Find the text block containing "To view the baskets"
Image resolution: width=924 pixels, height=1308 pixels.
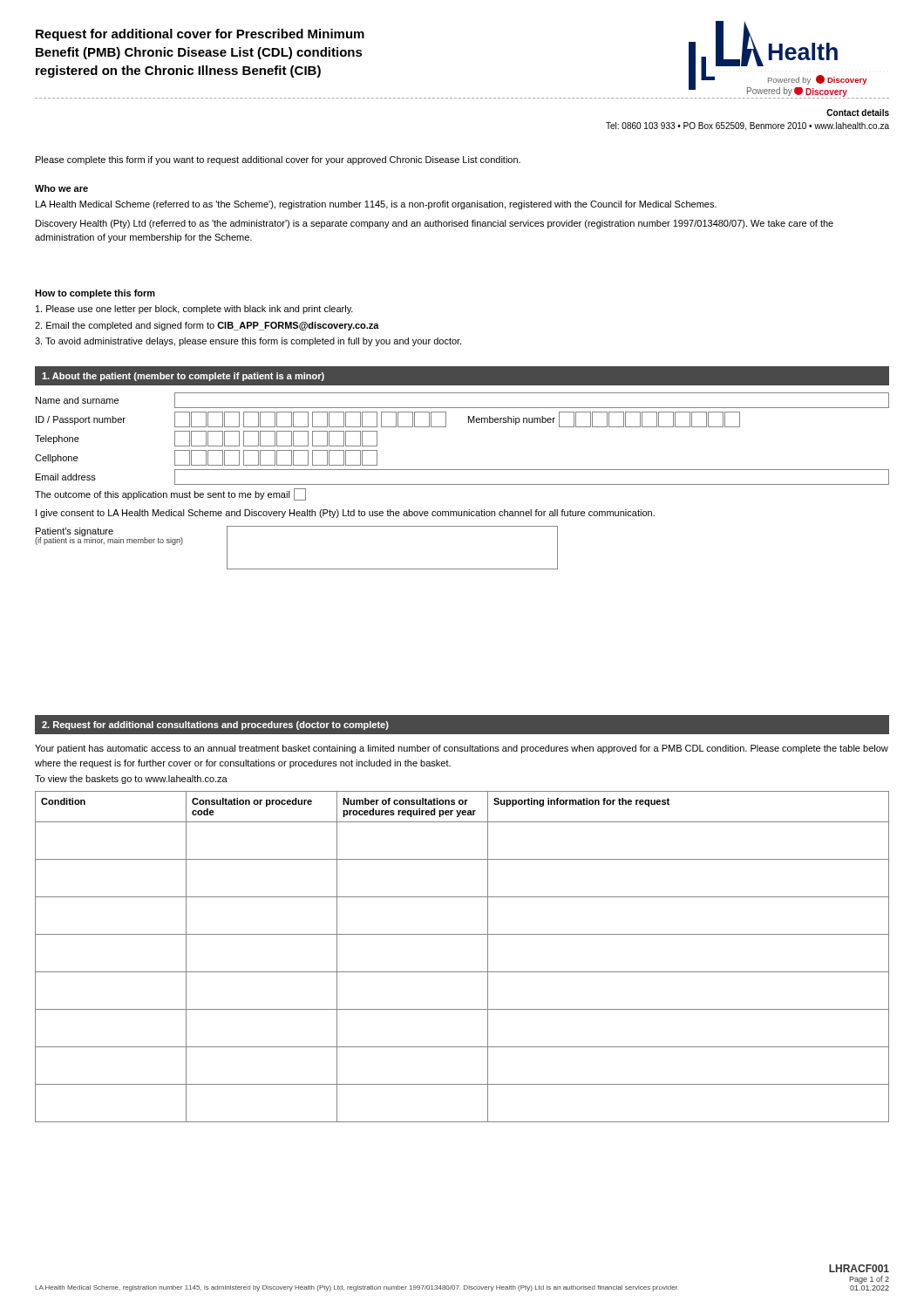tap(131, 779)
